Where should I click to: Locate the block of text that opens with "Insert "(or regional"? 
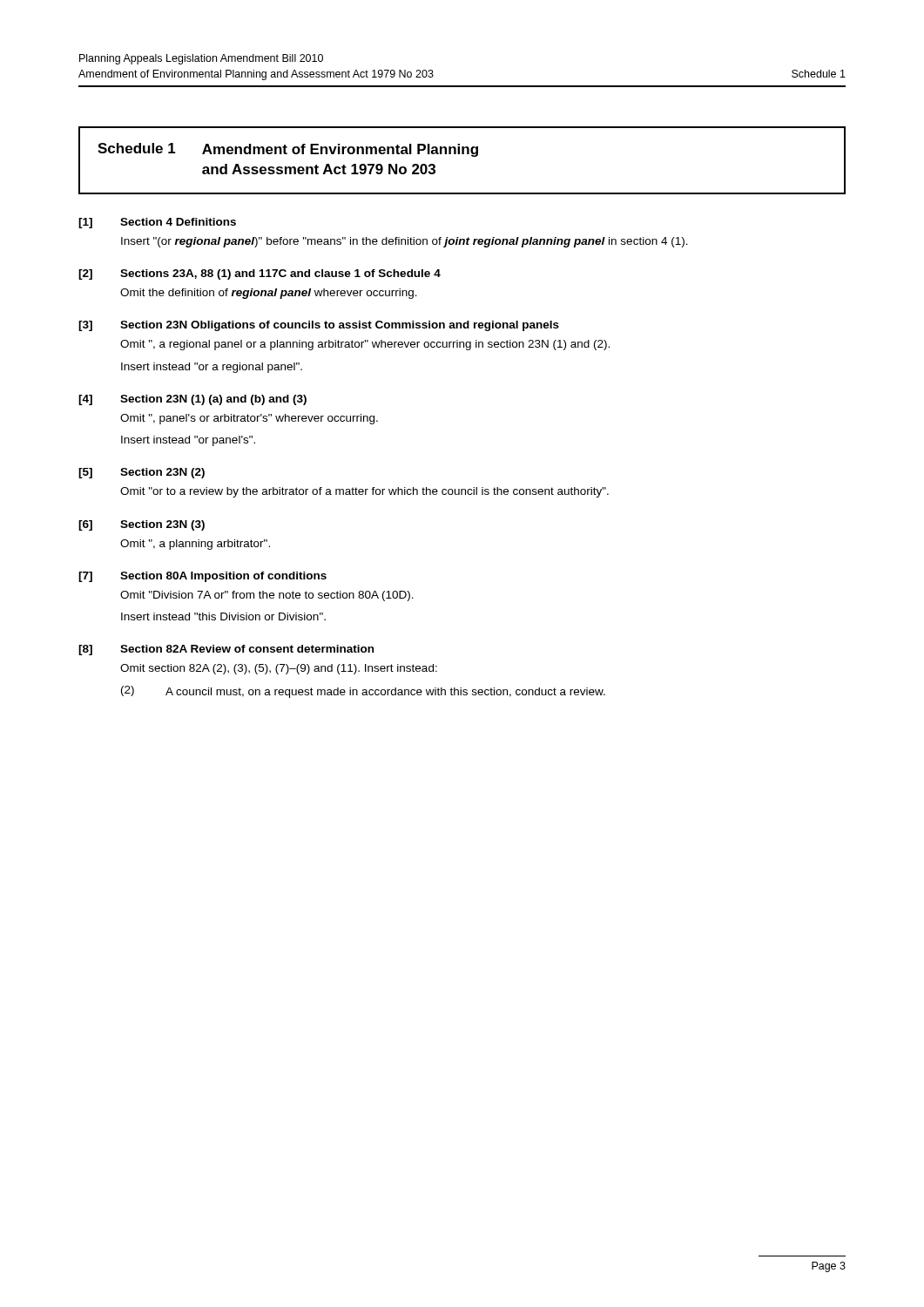[x=404, y=241]
